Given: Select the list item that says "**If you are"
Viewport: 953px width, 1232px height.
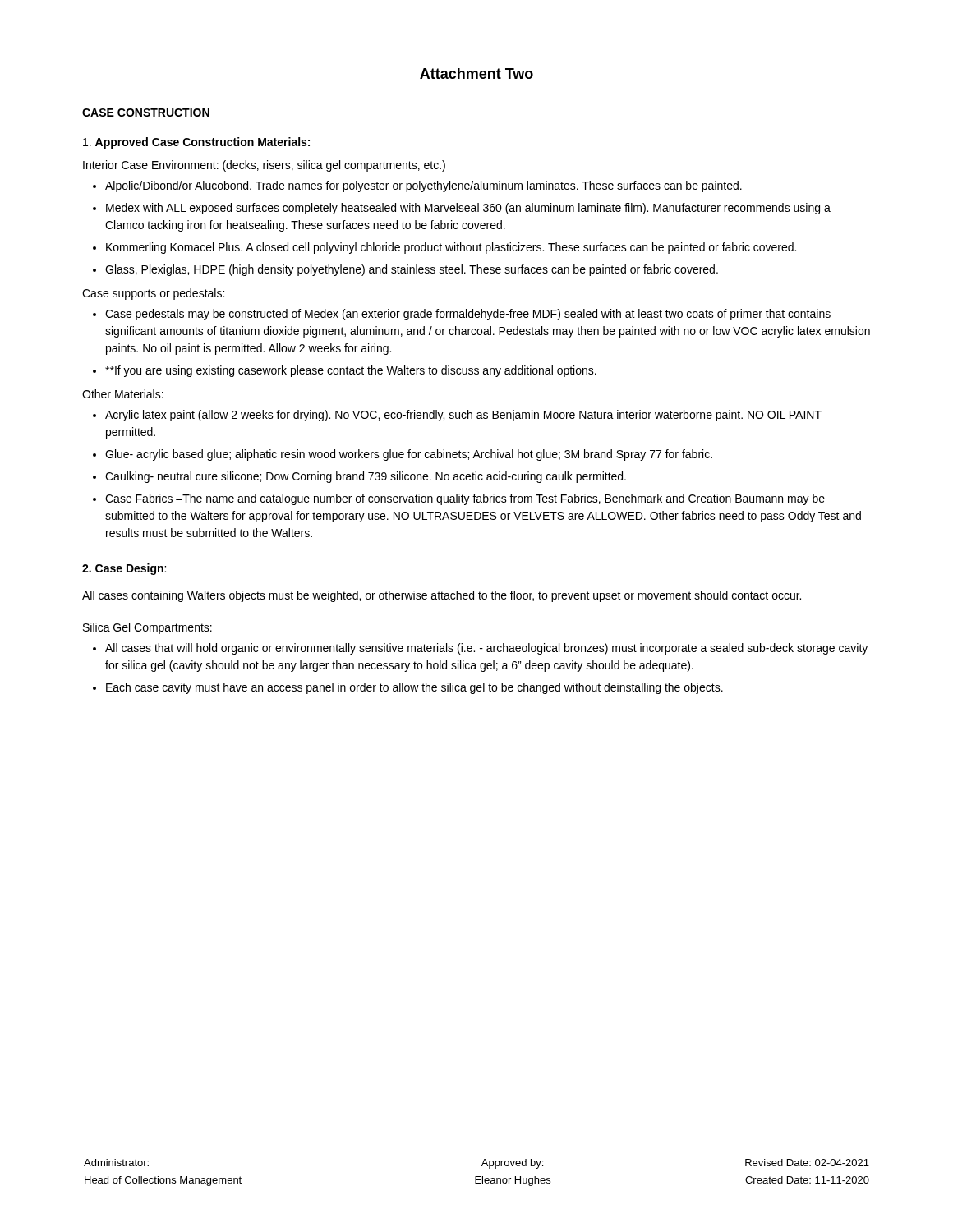Looking at the screenshot, I should (x=351, y=370).
